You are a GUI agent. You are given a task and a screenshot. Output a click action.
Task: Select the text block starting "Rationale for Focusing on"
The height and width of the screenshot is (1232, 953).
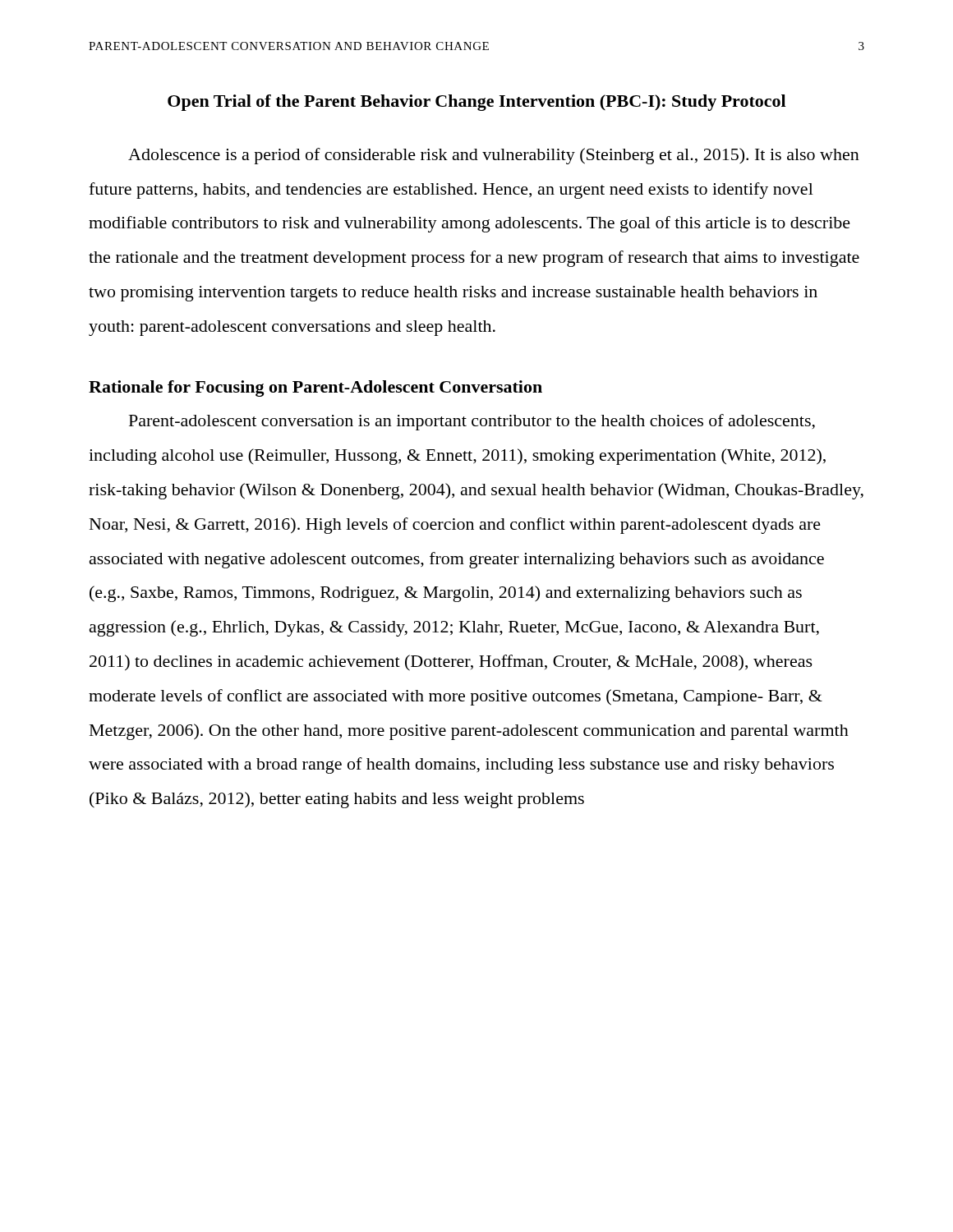tap(476, 386)
